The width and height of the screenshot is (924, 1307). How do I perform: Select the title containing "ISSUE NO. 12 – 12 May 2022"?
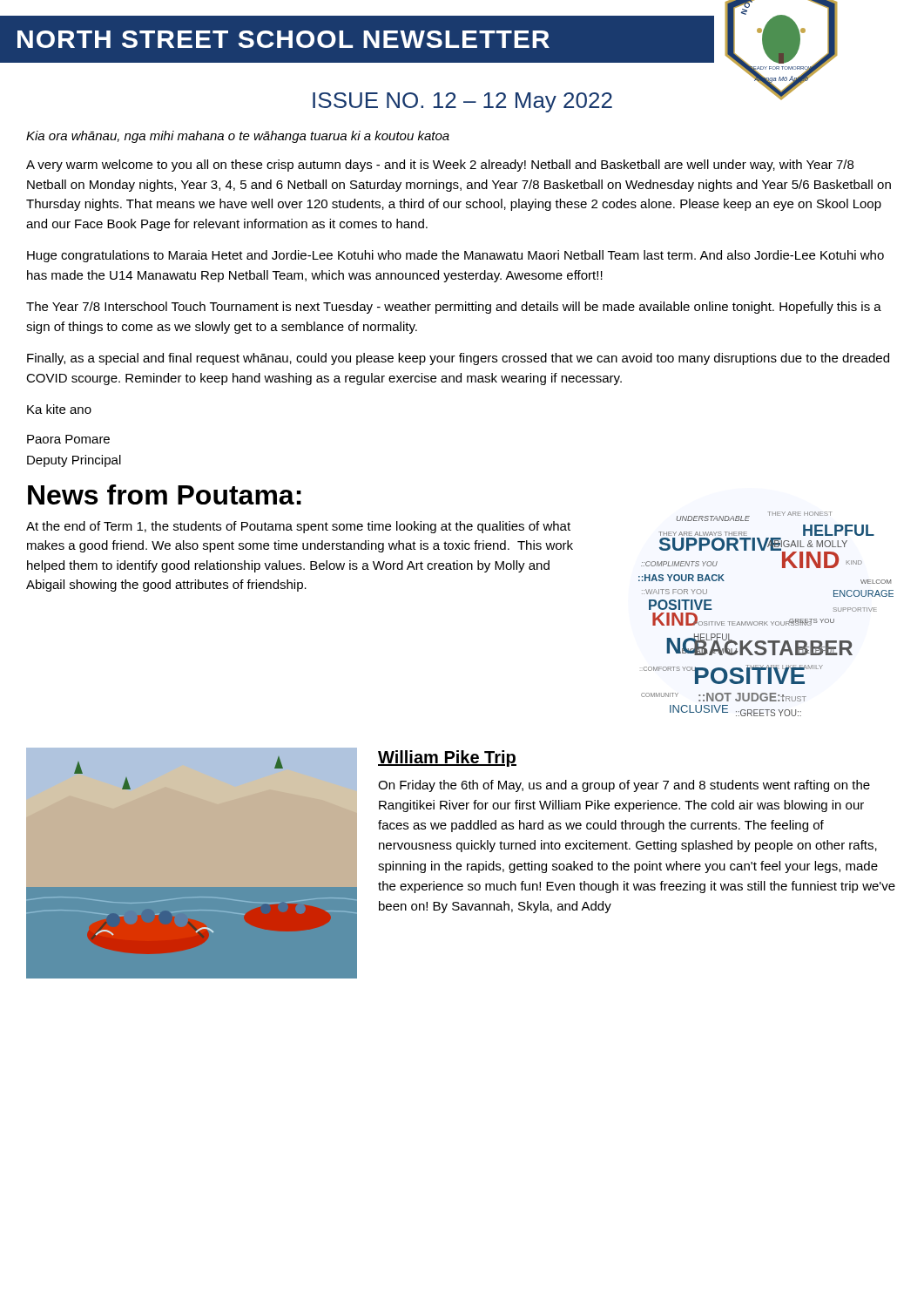[x=462, y=100]
